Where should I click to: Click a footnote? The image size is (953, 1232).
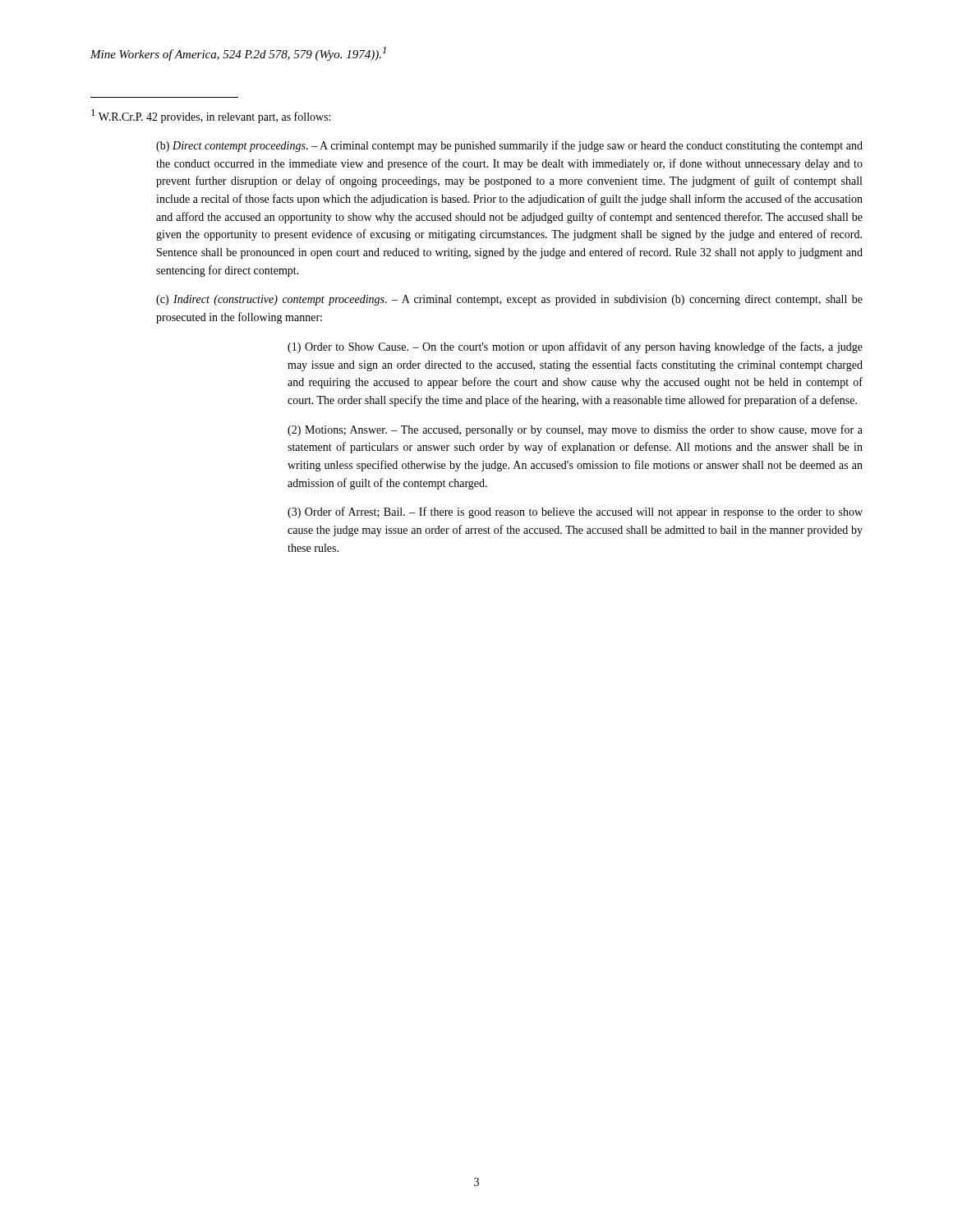[x=476, y=332]
